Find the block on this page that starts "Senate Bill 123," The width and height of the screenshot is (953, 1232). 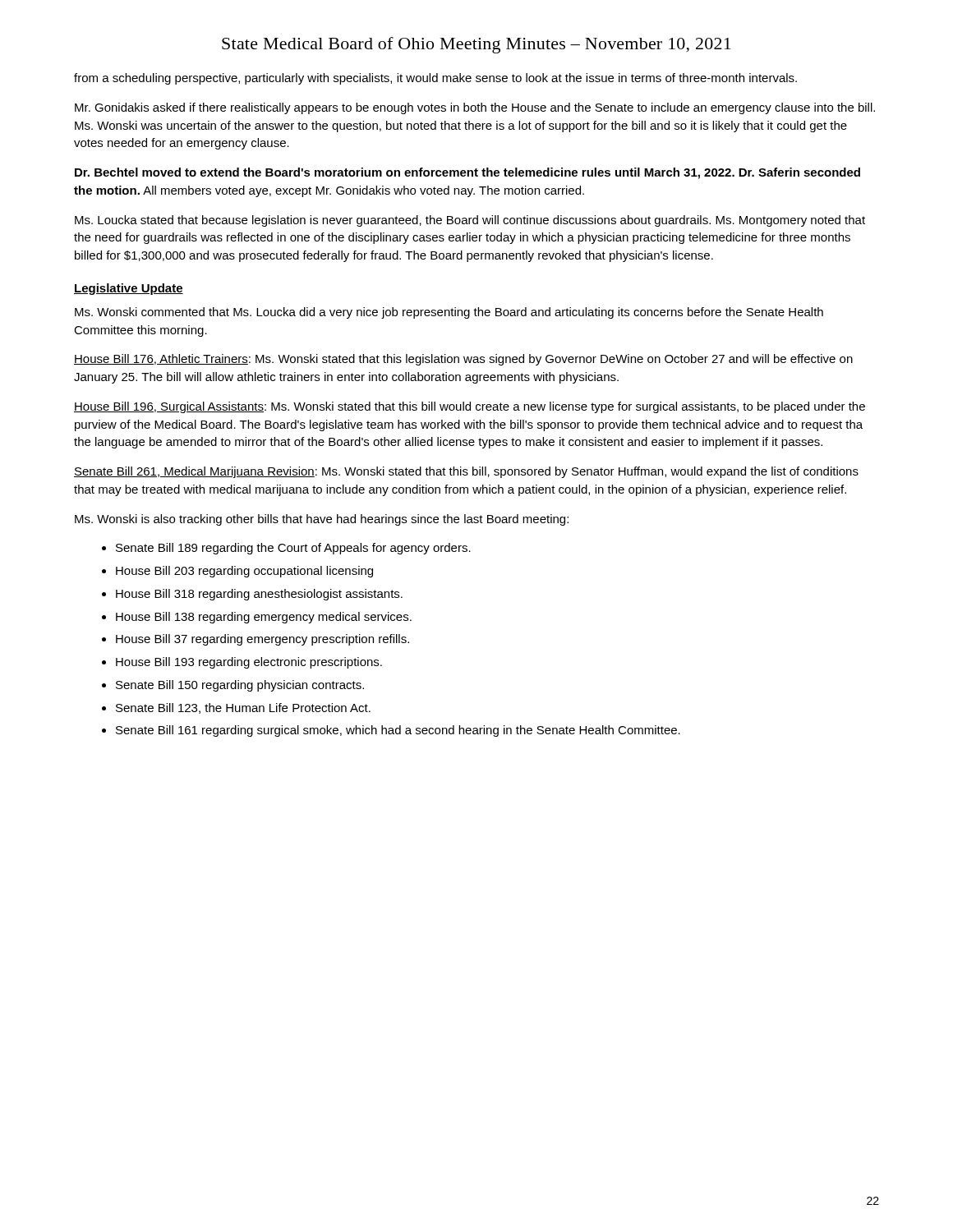[x=243, y=707]
